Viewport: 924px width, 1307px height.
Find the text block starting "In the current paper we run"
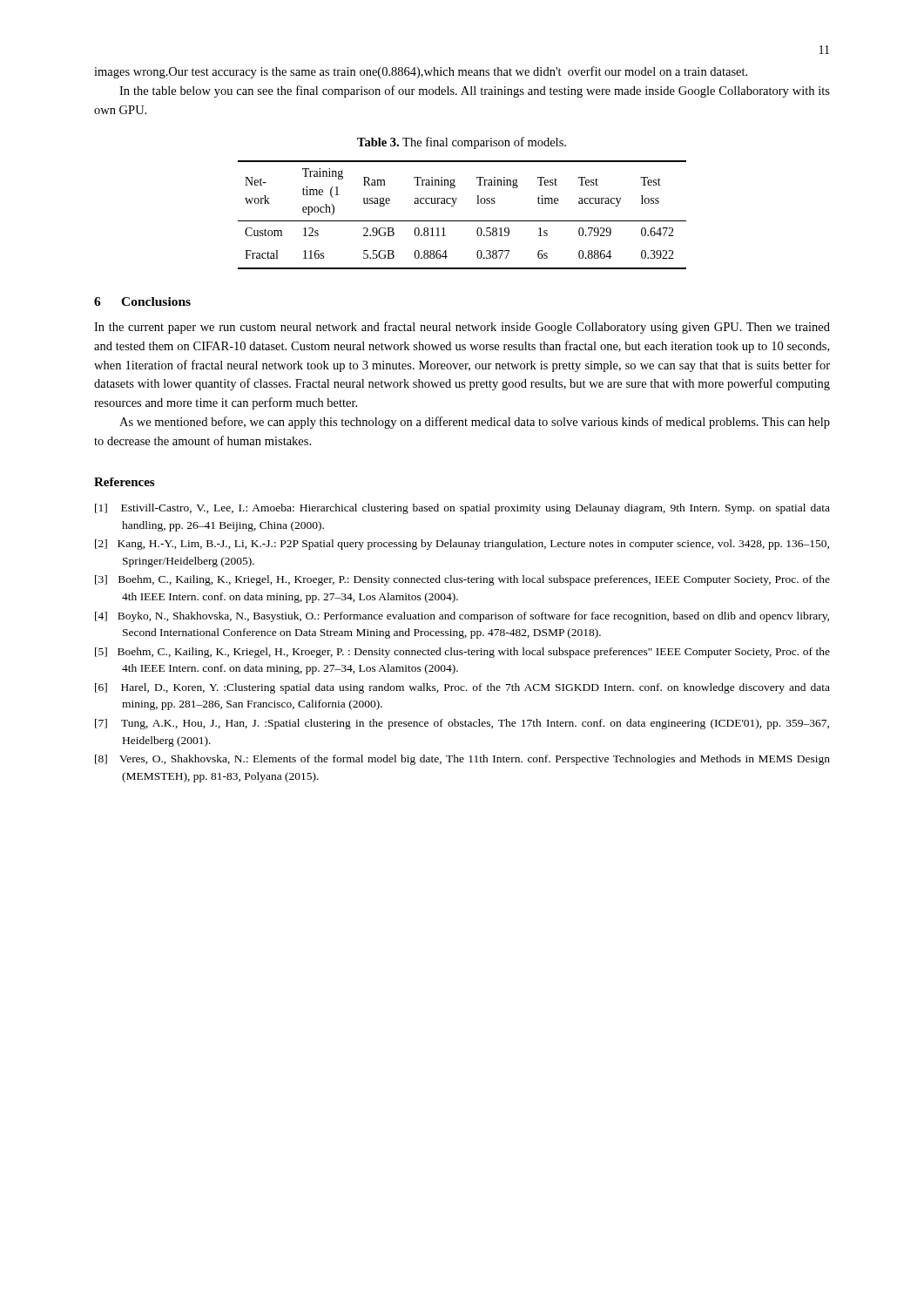[462, 365]
